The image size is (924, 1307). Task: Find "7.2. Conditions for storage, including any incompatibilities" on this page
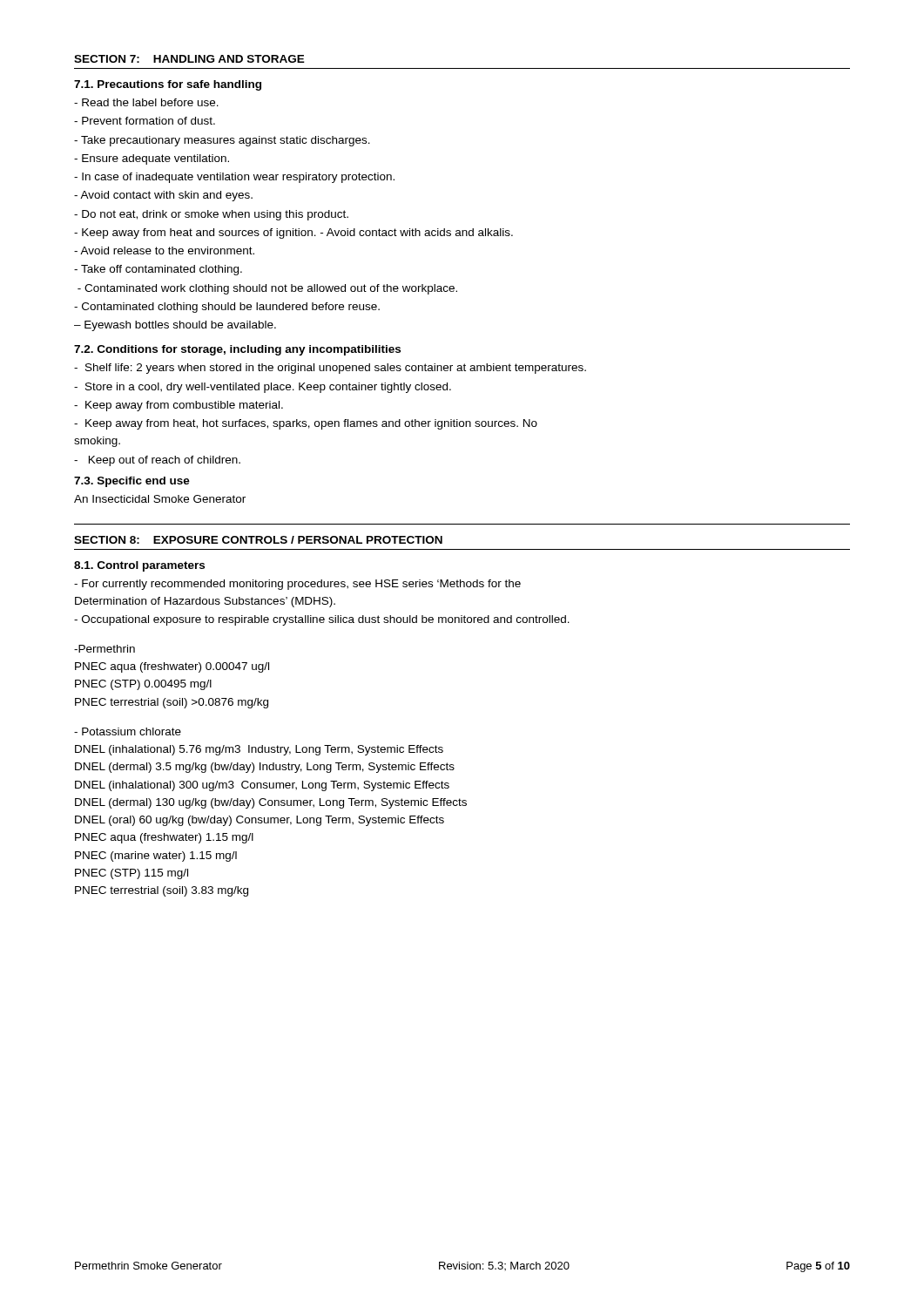point(237,350)
